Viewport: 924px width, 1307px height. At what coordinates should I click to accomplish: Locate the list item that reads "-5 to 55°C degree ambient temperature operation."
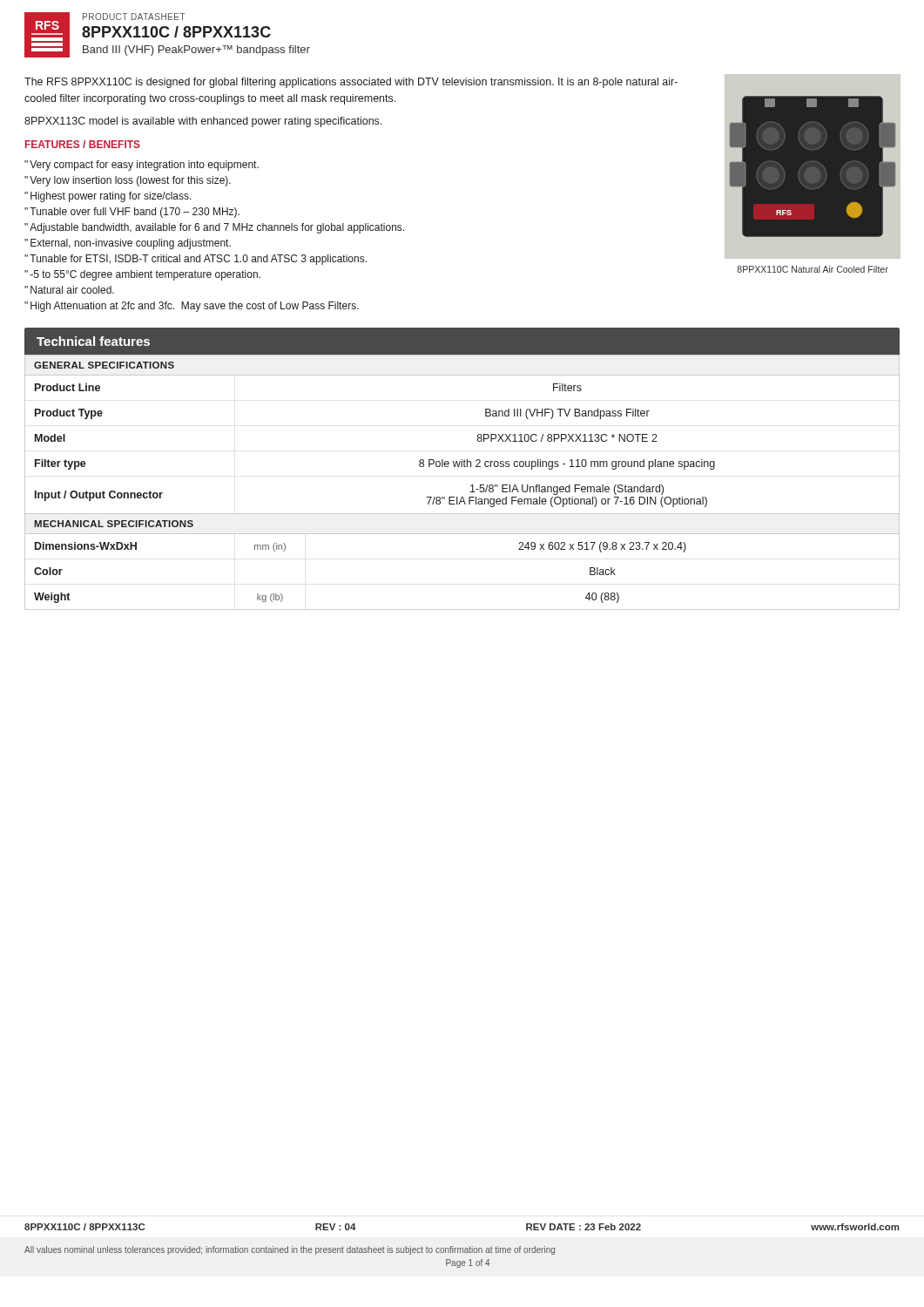tap(145, 274)
